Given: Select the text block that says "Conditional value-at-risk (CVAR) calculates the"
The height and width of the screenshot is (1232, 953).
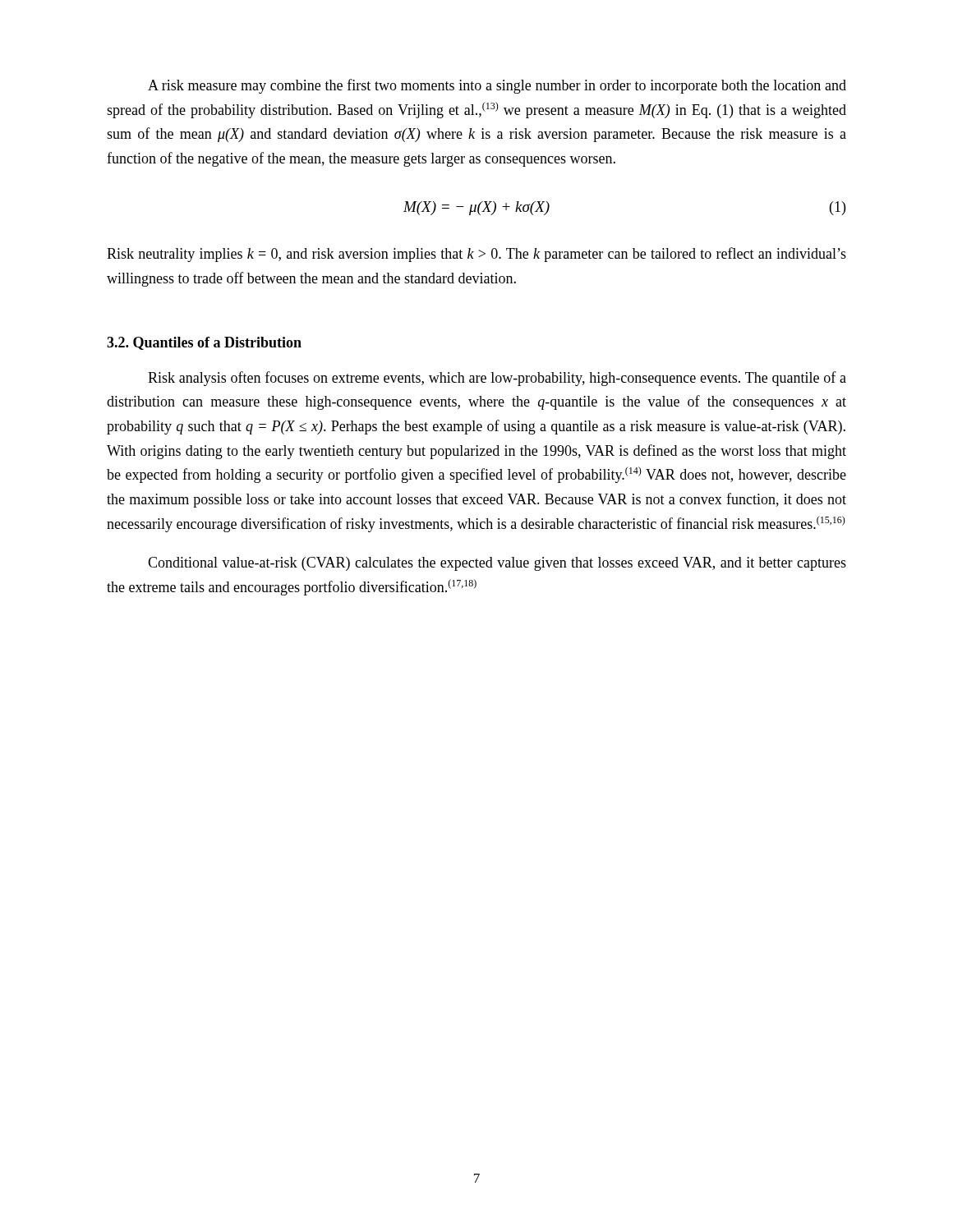Looking at the screenshot, I should point(476,576).
